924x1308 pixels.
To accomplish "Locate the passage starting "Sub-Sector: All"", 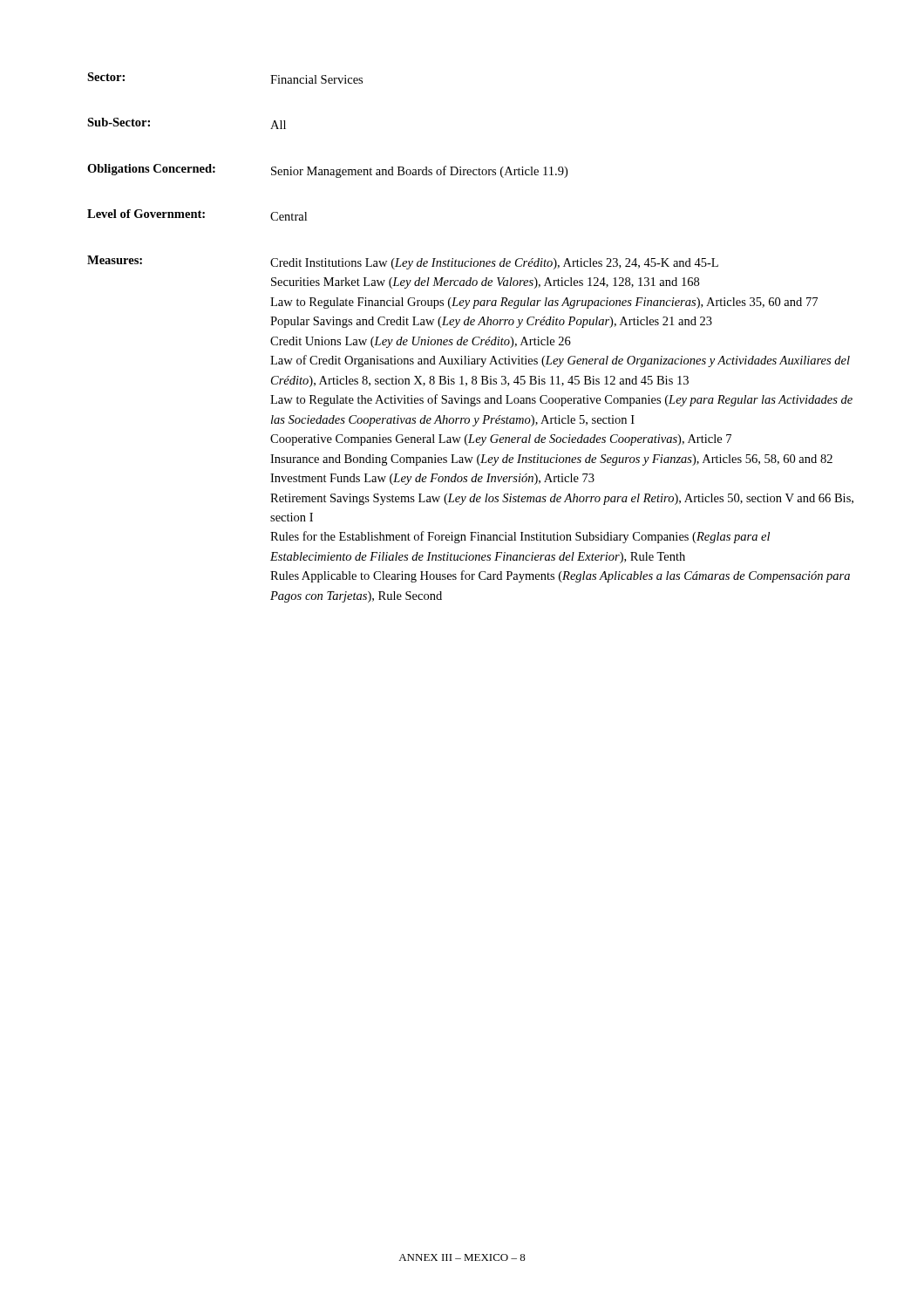I will coord(106,123).
